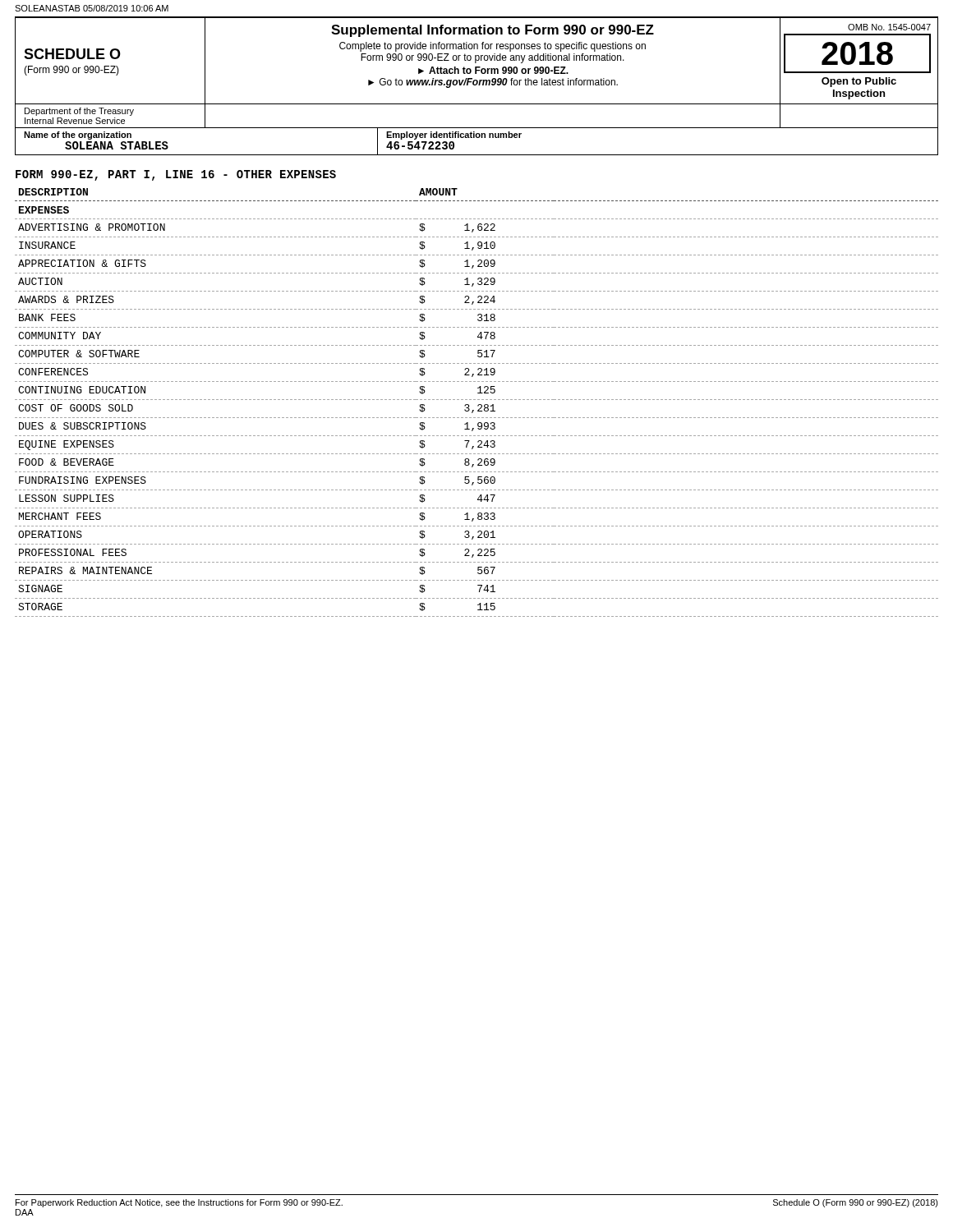Locate the text with the text "Department of the Treasury"

click(x=79, y=111)
